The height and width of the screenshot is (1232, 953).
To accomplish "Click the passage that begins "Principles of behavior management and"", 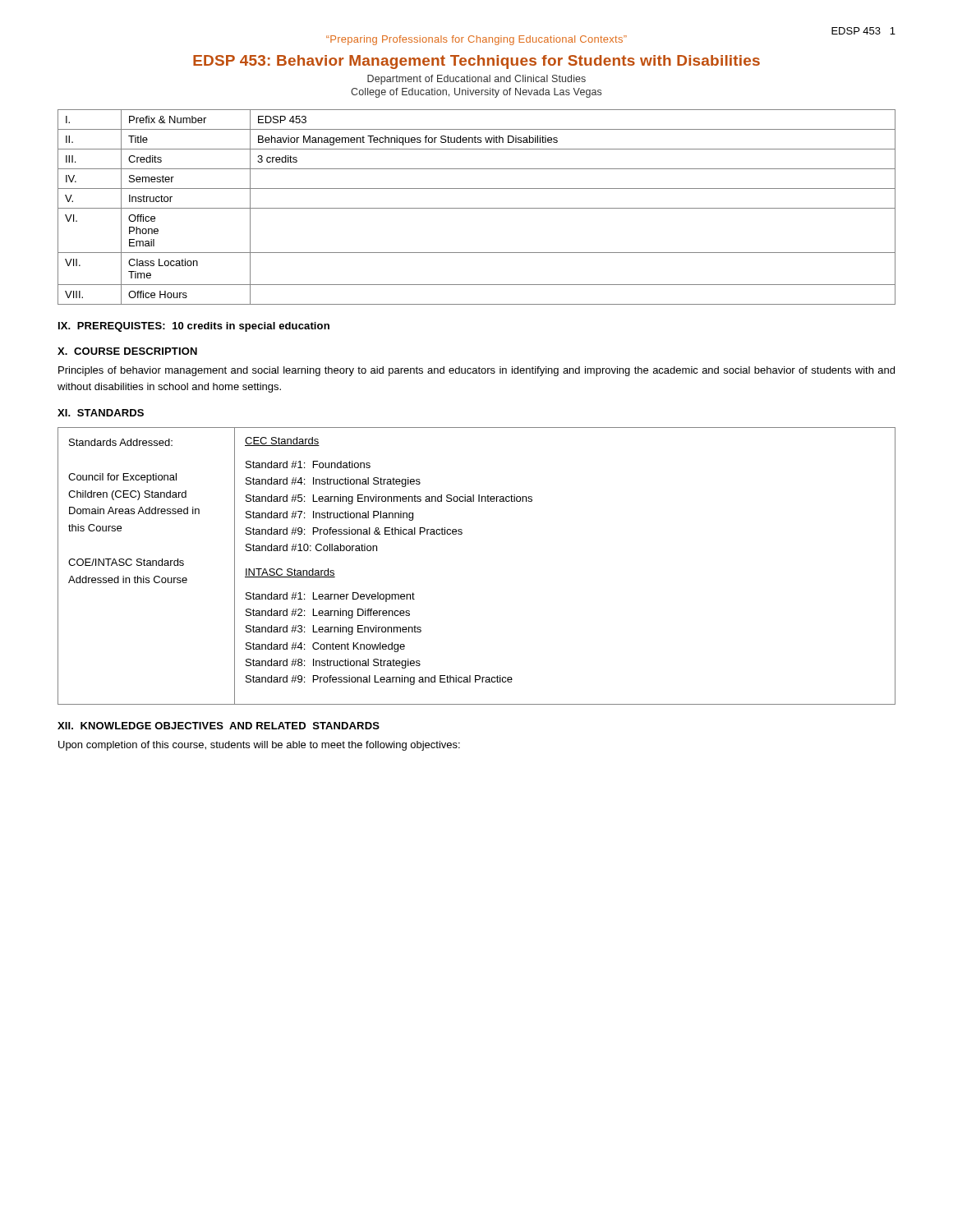I will tap(476, 378).
